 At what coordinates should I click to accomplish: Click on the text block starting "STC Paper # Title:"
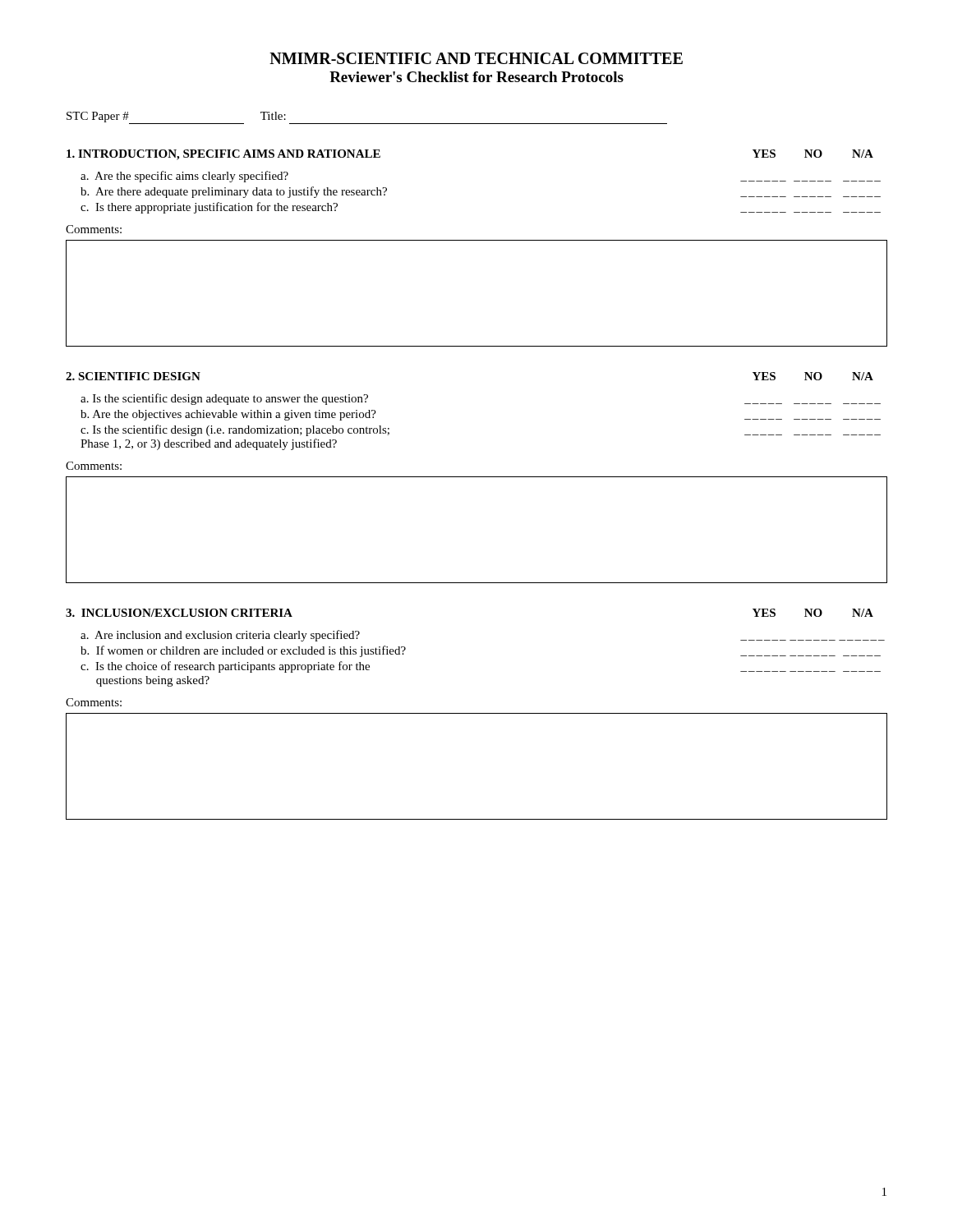click(x=367, y=117)
